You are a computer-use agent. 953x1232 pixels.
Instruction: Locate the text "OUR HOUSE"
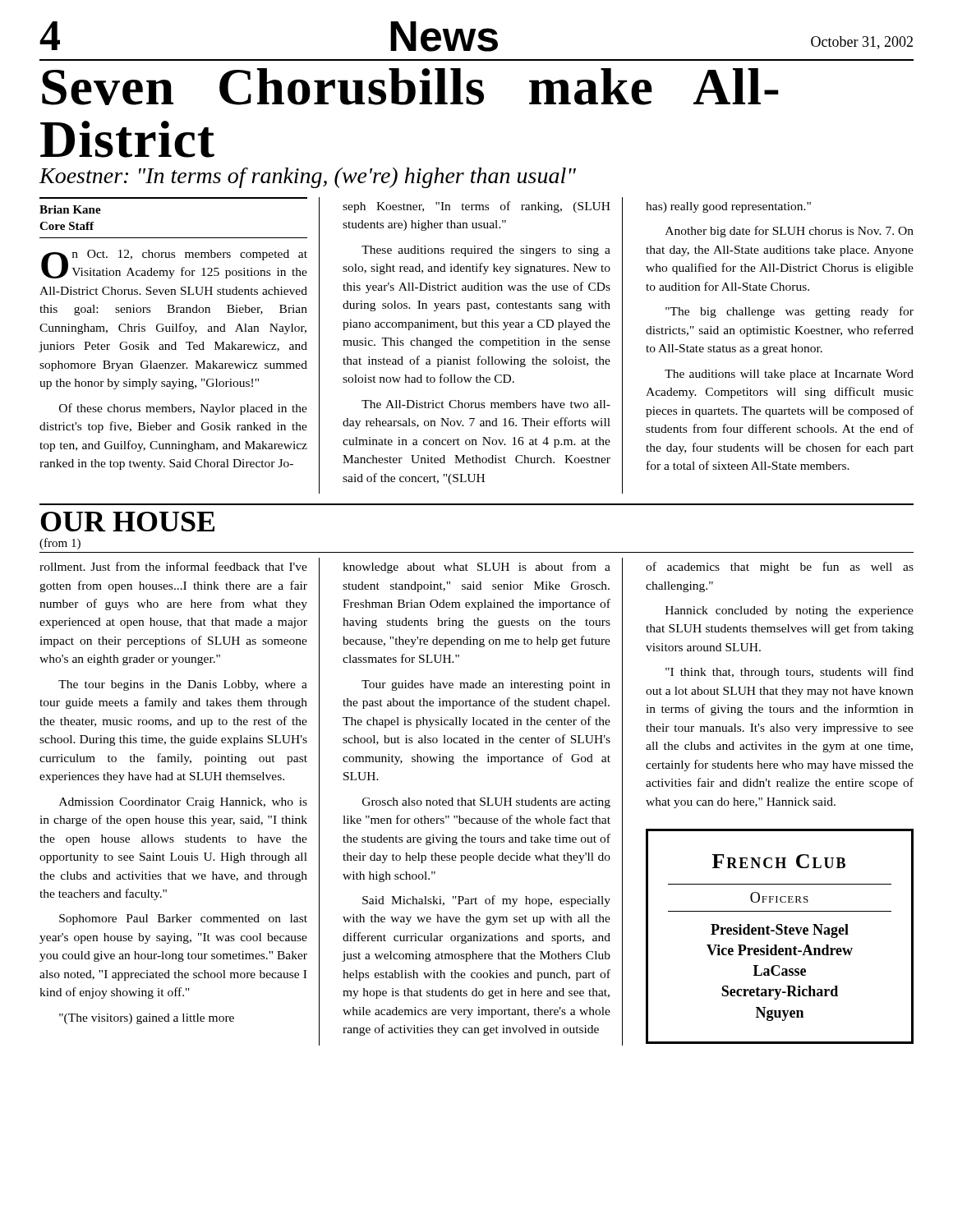coord(128,521)
